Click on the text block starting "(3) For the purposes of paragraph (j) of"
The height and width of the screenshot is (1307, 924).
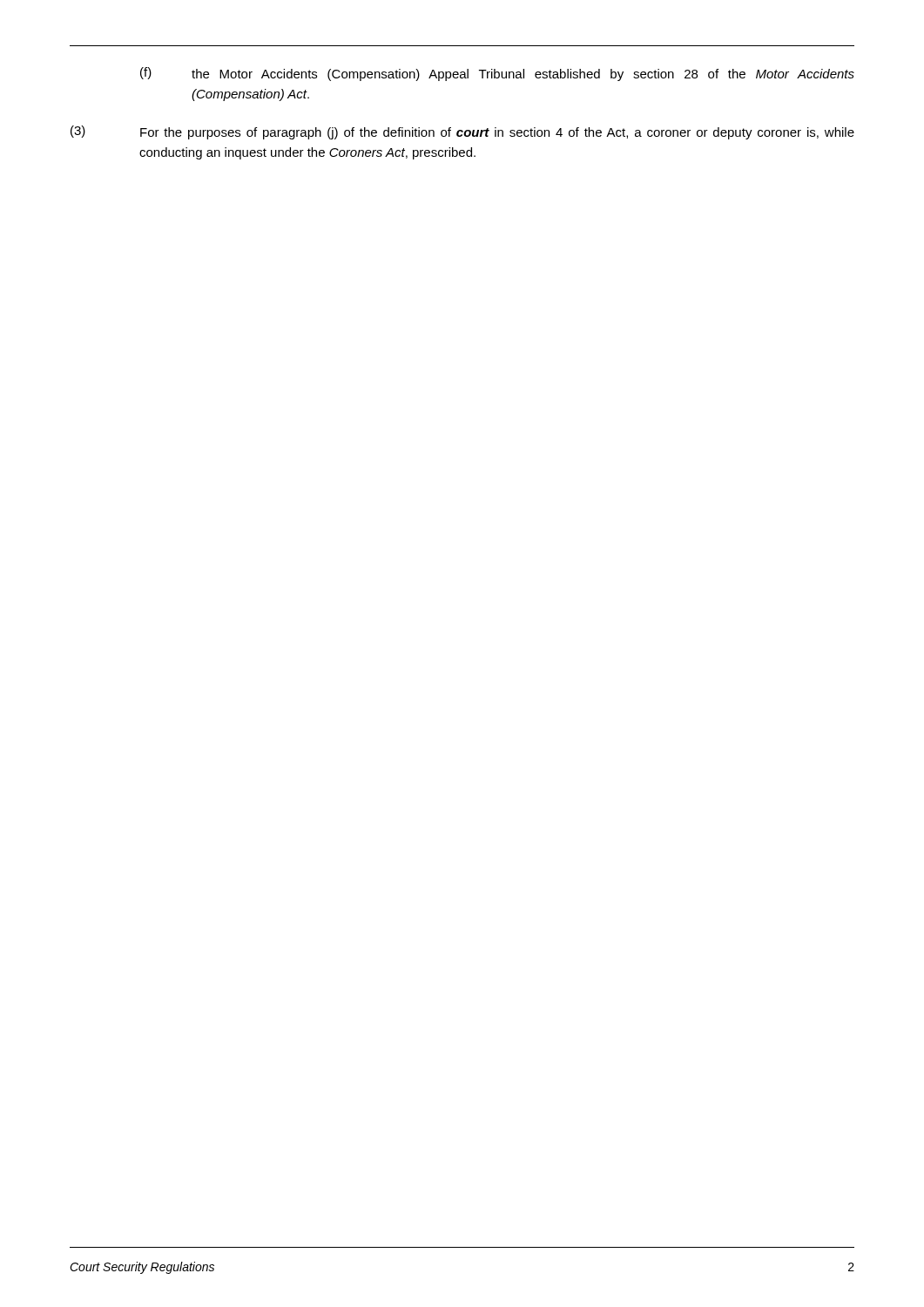tap(462, 142)
